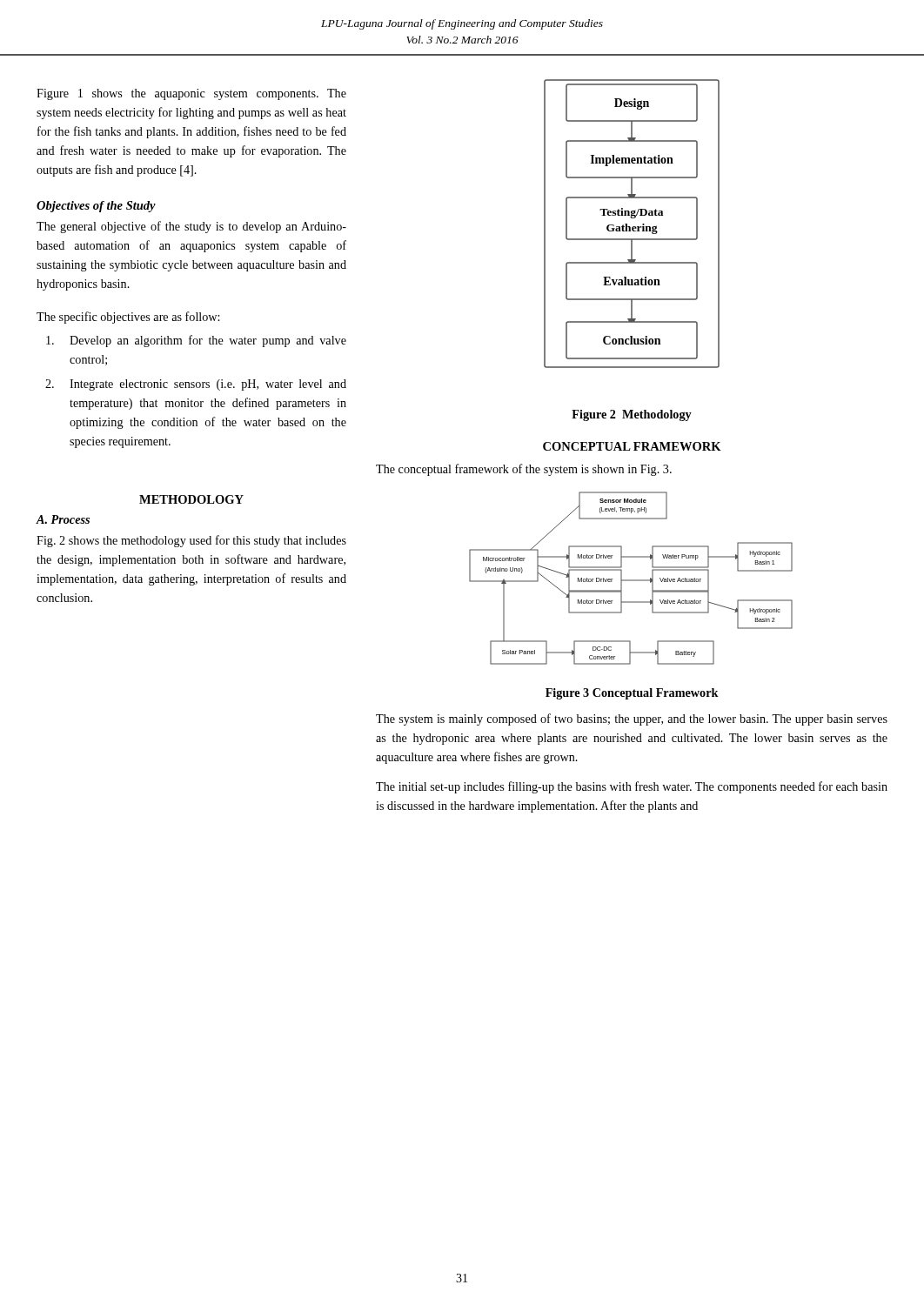Find the schematic
Screen dimensions: 1305x924
tap(632, 584)
